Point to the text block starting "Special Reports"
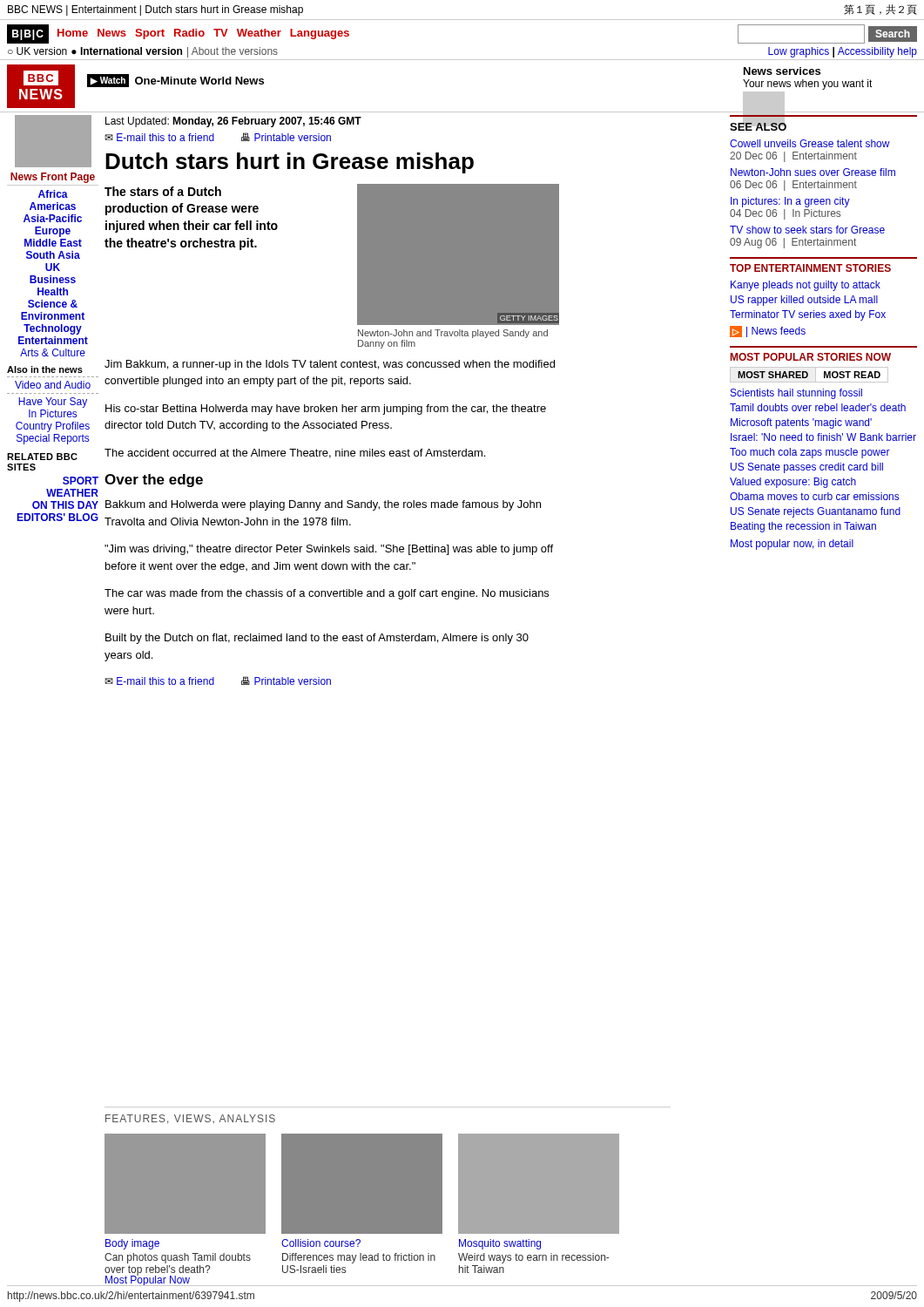Screen dimensions: 1307x924 pos(53,438)
